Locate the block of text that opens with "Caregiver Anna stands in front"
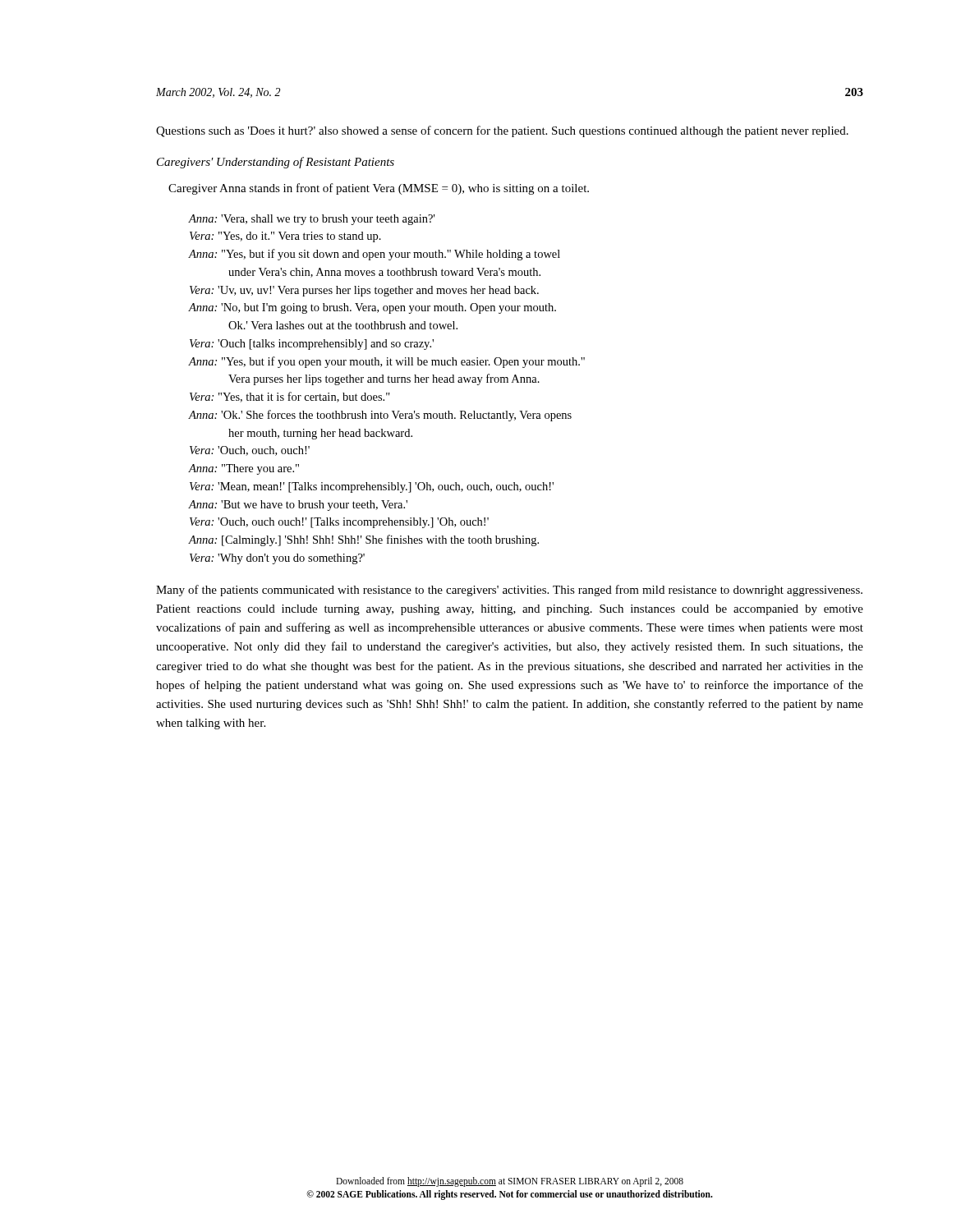The image size is (970, 1232). point(373,188)
